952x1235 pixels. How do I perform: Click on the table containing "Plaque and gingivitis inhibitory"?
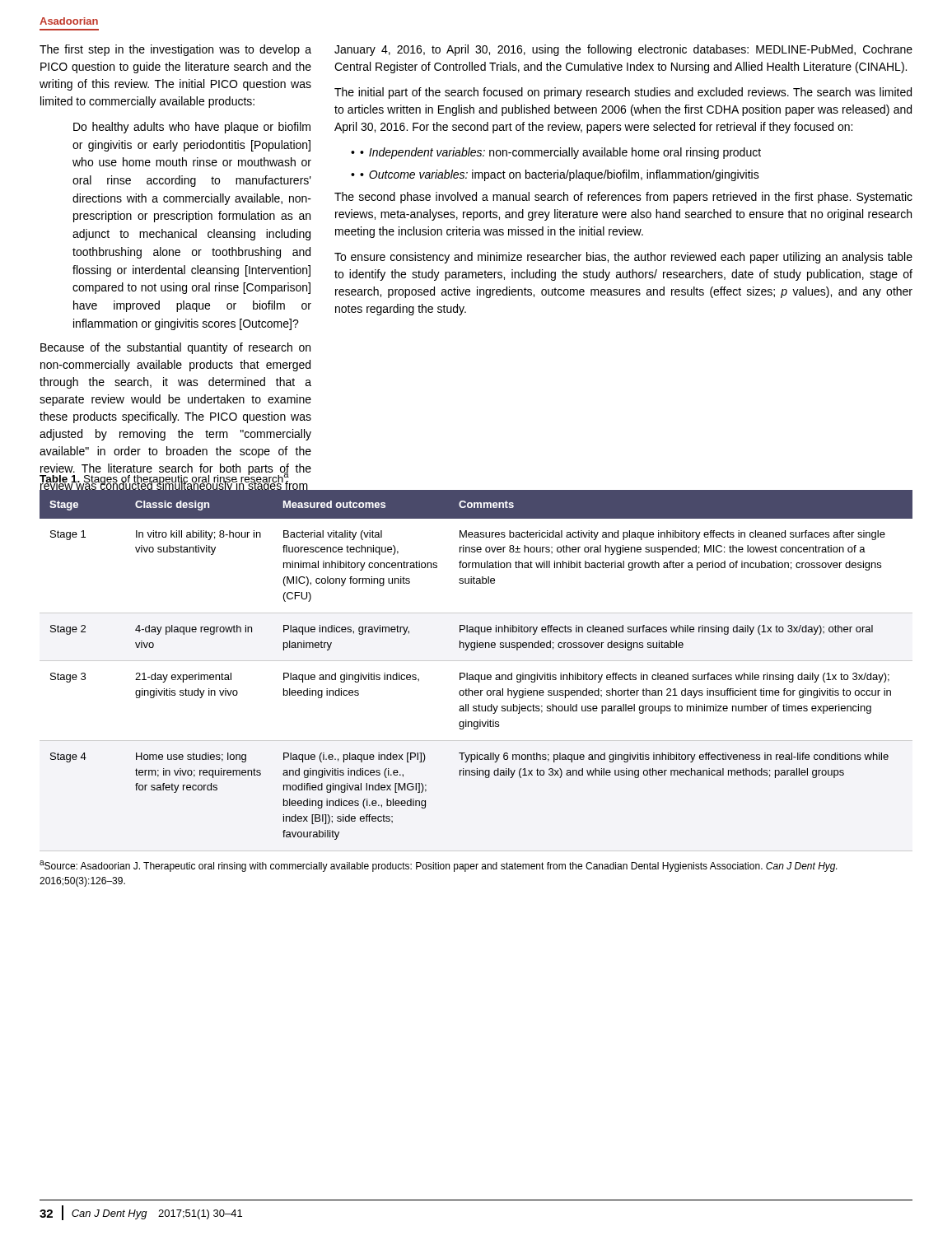pos(476,670)
